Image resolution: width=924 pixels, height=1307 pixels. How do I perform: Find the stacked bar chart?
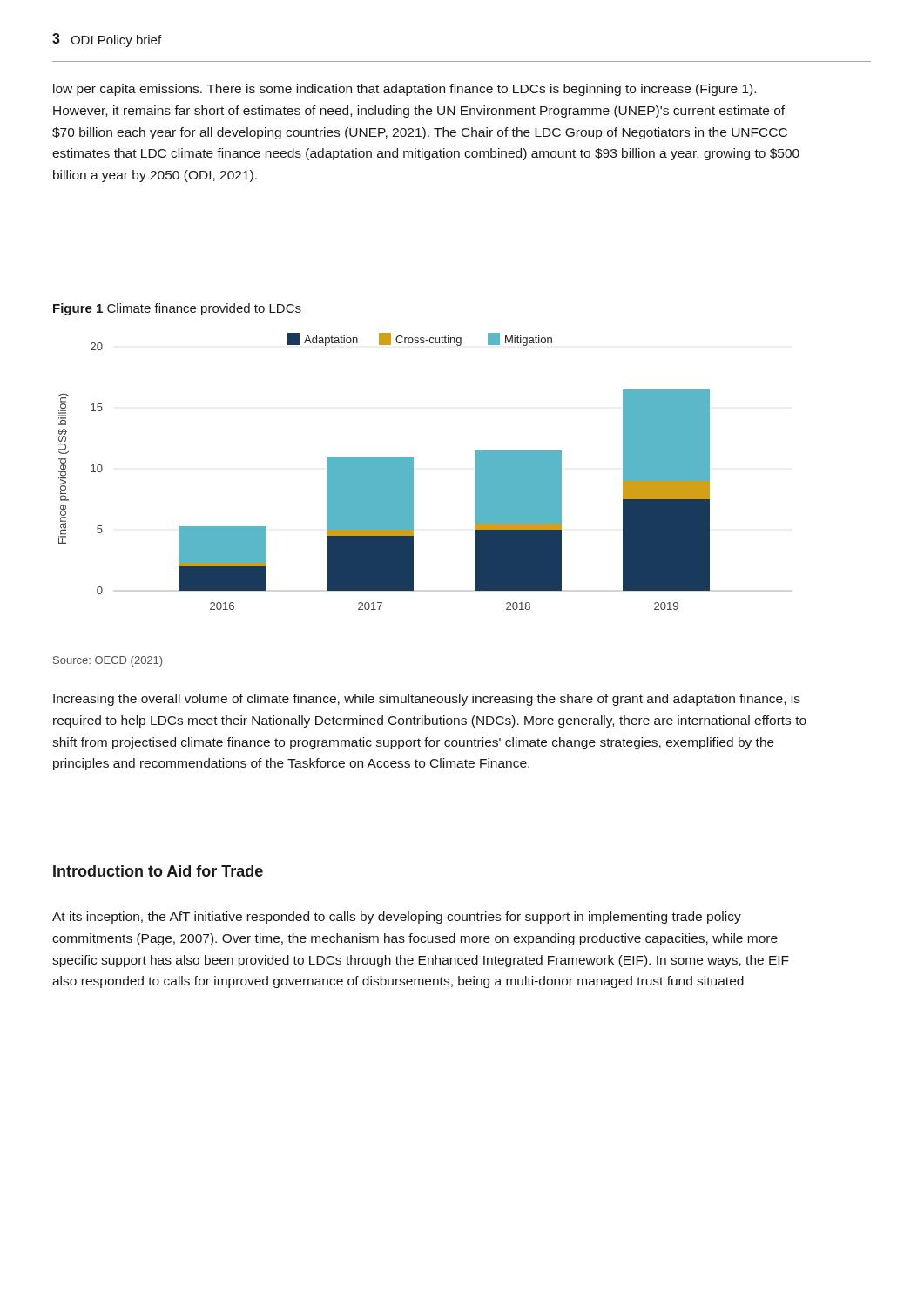tap(431, 486)
